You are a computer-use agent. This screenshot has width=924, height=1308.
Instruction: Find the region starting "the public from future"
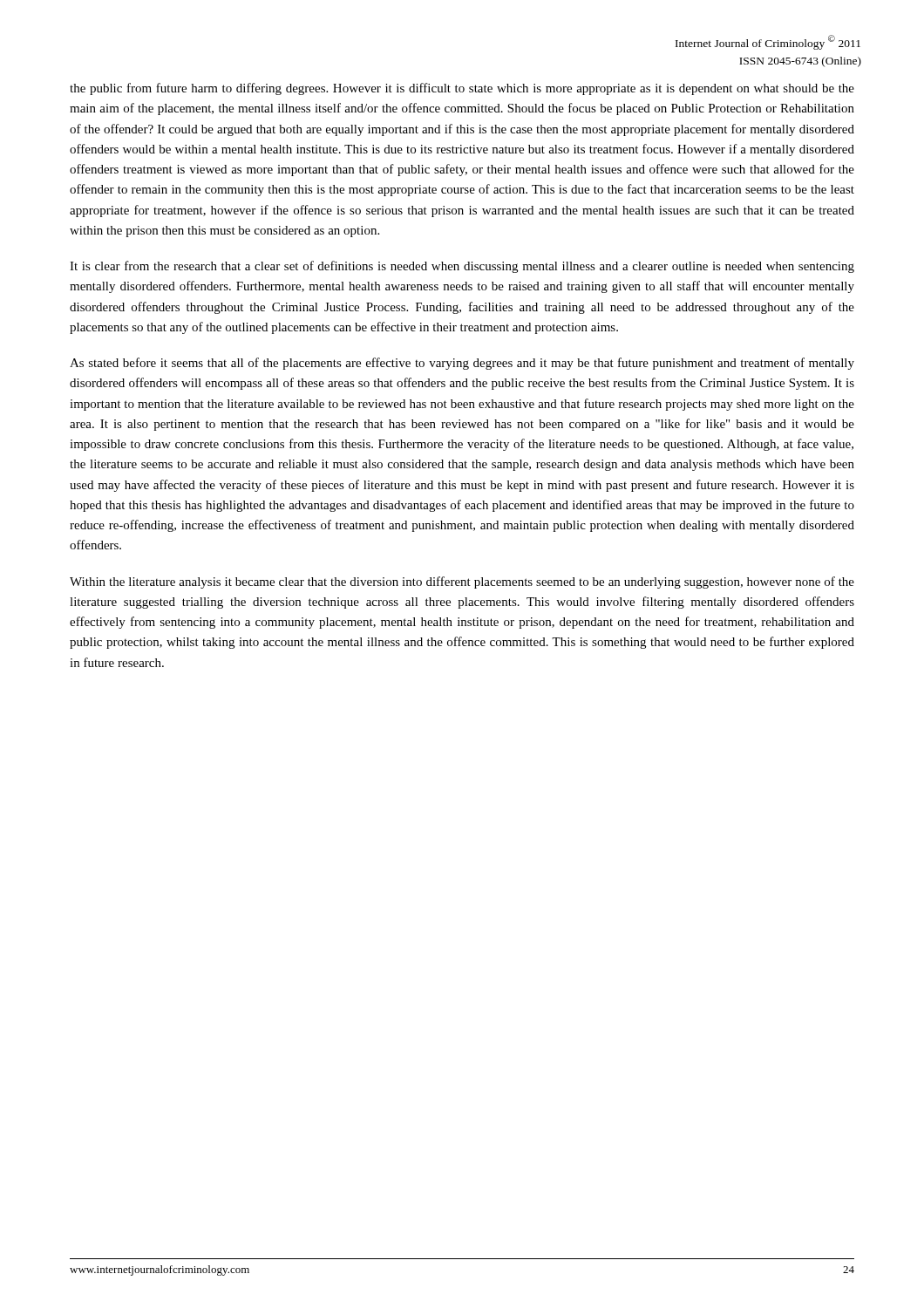[462, 159]
